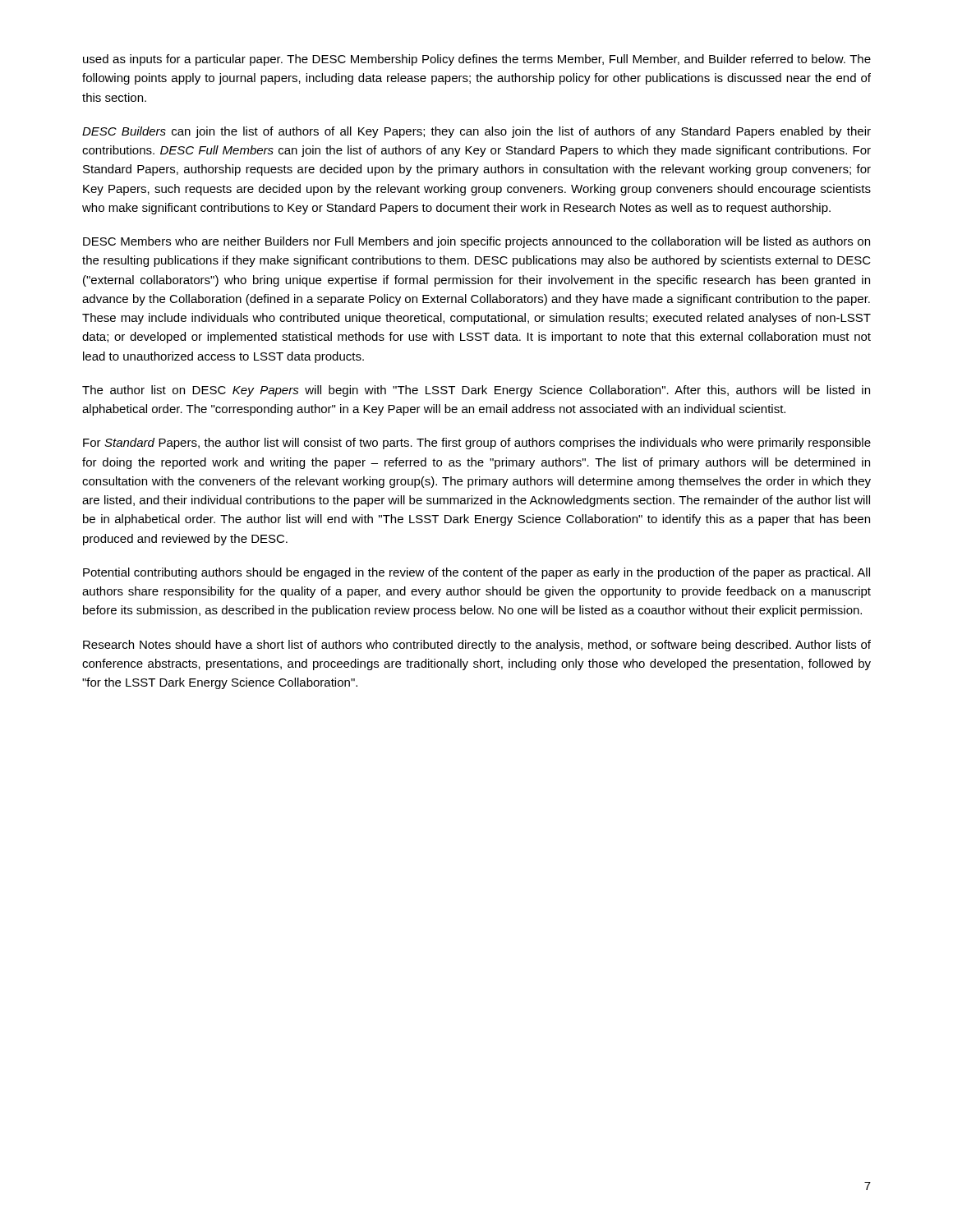This screenshot has width=953, height=1232.
Task: Navigate to the element starting "Research Notes should have a"
Action: coord(476,663)
